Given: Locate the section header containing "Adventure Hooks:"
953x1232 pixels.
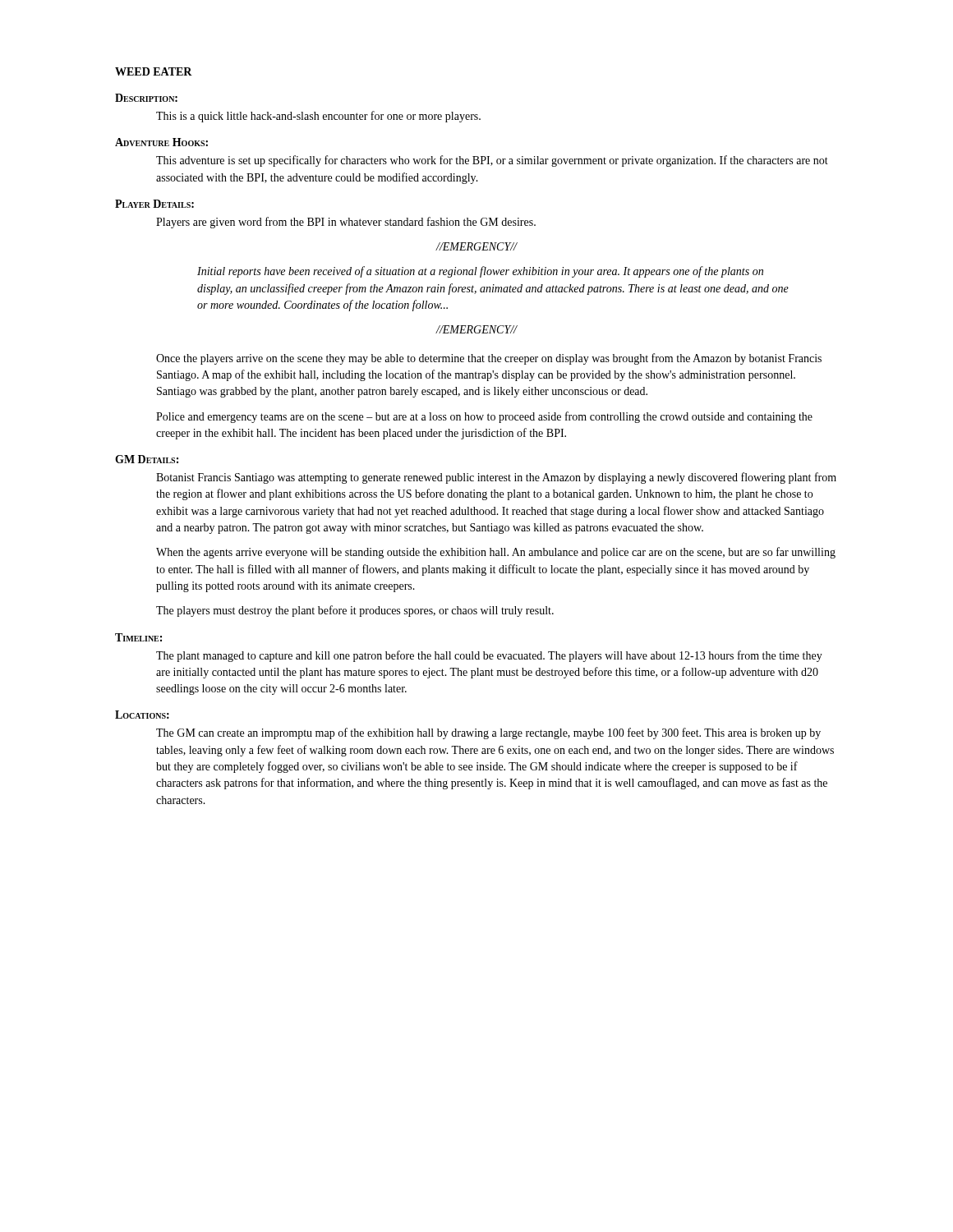Looking at the screenshot, I should pyautogui.click(x=162, y=143).
